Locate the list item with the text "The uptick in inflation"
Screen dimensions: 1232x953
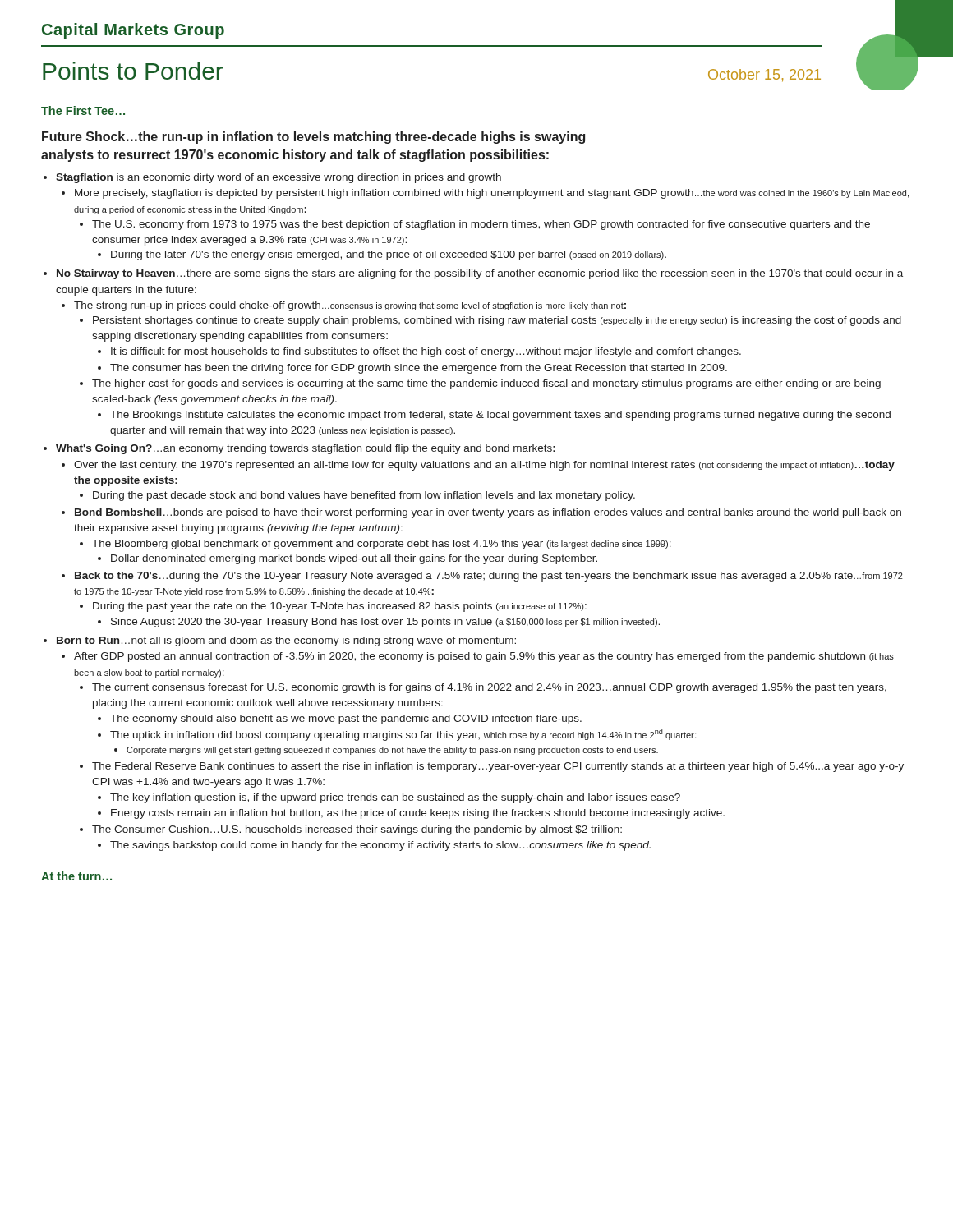[x=511, y=743]
